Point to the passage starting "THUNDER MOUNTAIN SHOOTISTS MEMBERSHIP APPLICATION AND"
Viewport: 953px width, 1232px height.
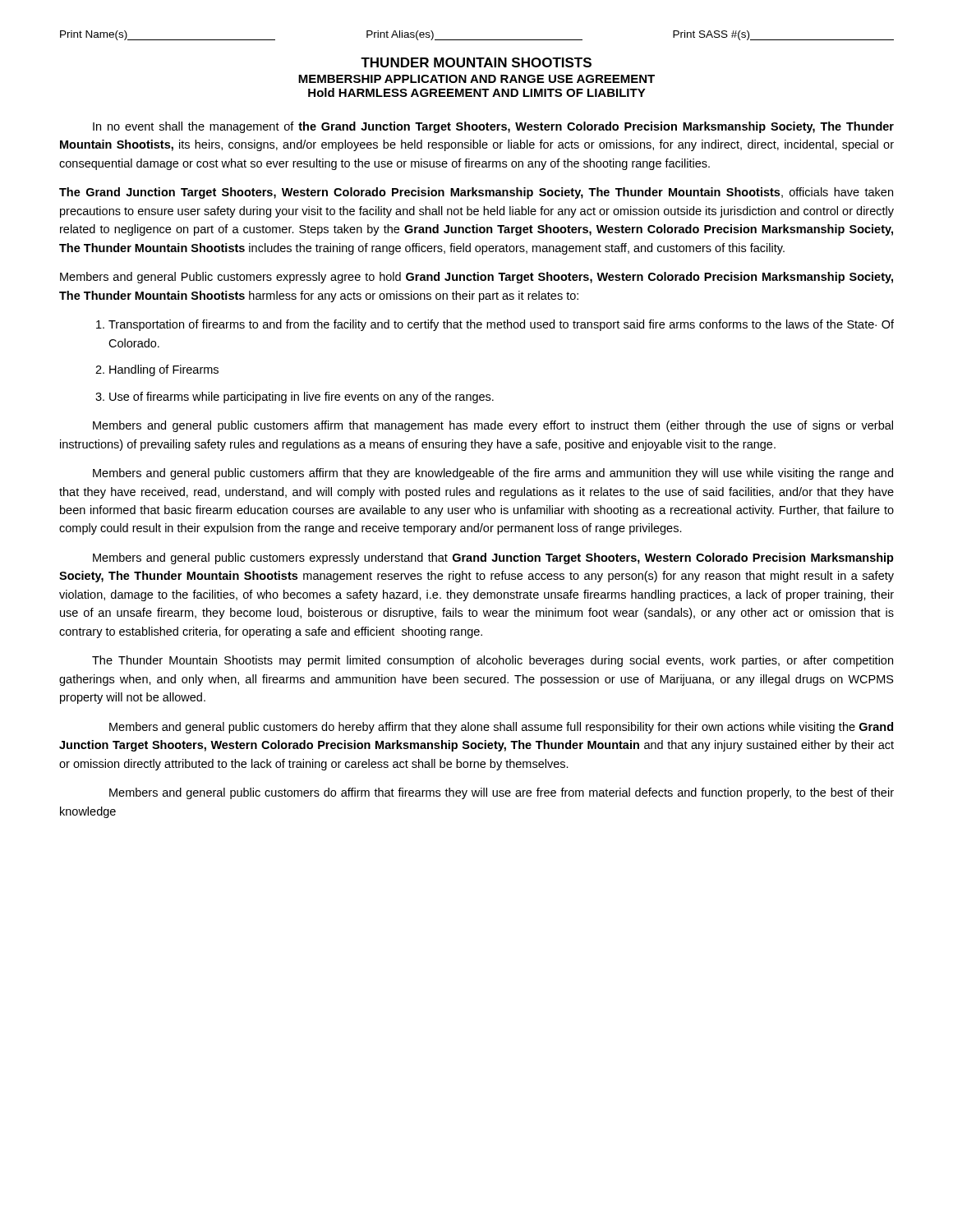point(476,77)
